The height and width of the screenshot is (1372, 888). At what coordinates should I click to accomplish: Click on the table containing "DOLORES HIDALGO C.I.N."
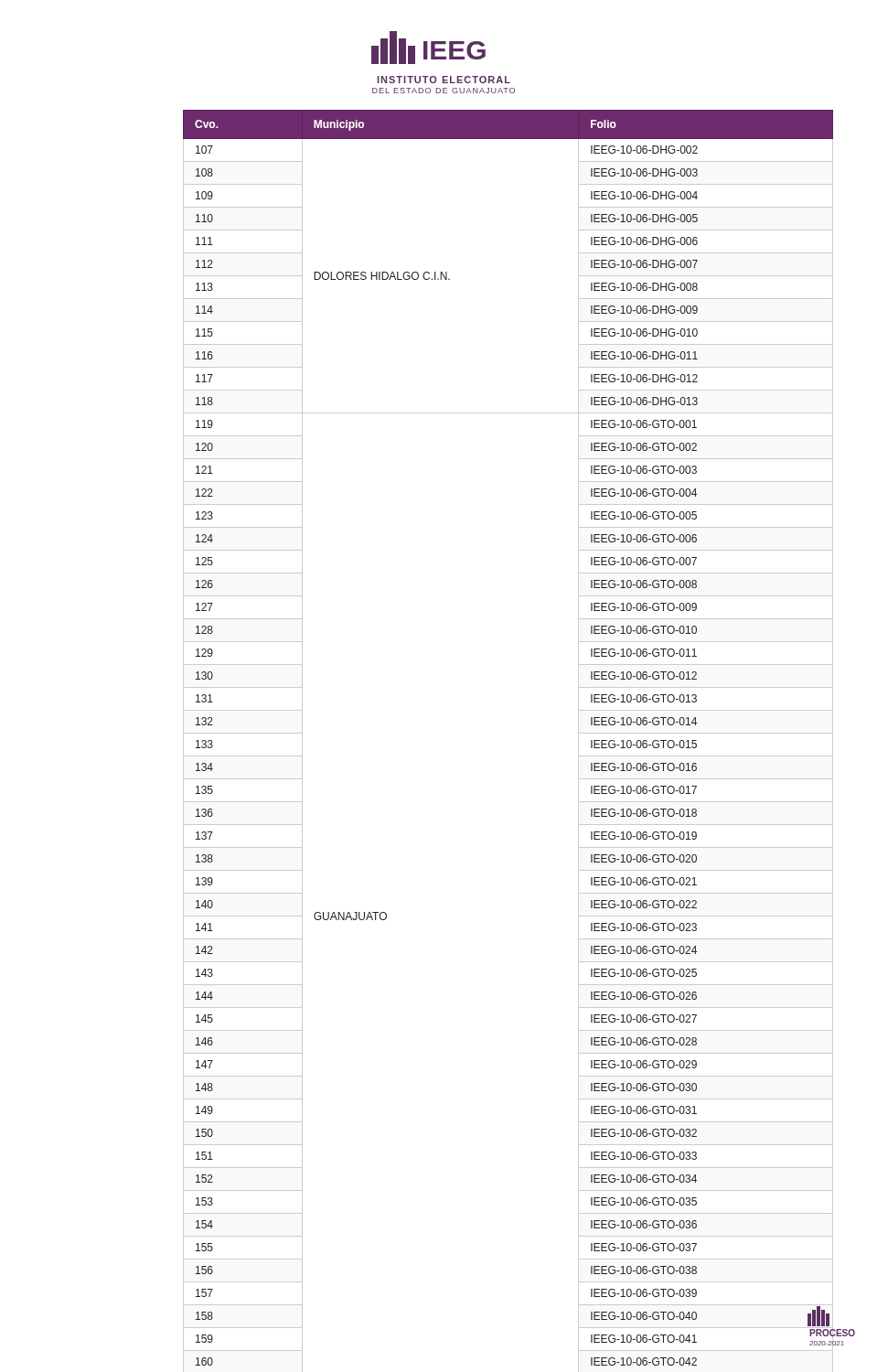(x=508, y=741)
